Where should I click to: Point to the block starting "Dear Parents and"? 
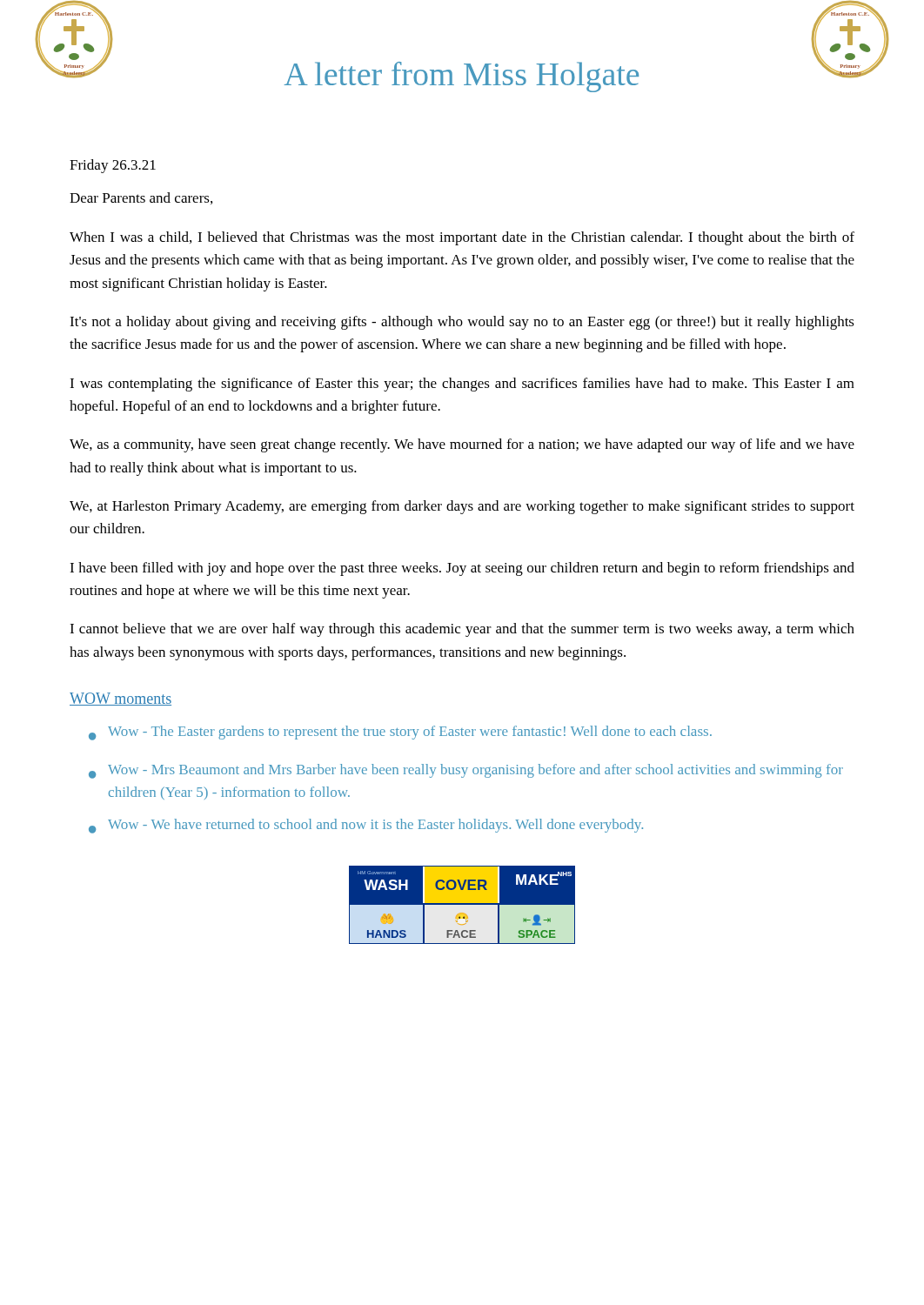click(141, 198)
